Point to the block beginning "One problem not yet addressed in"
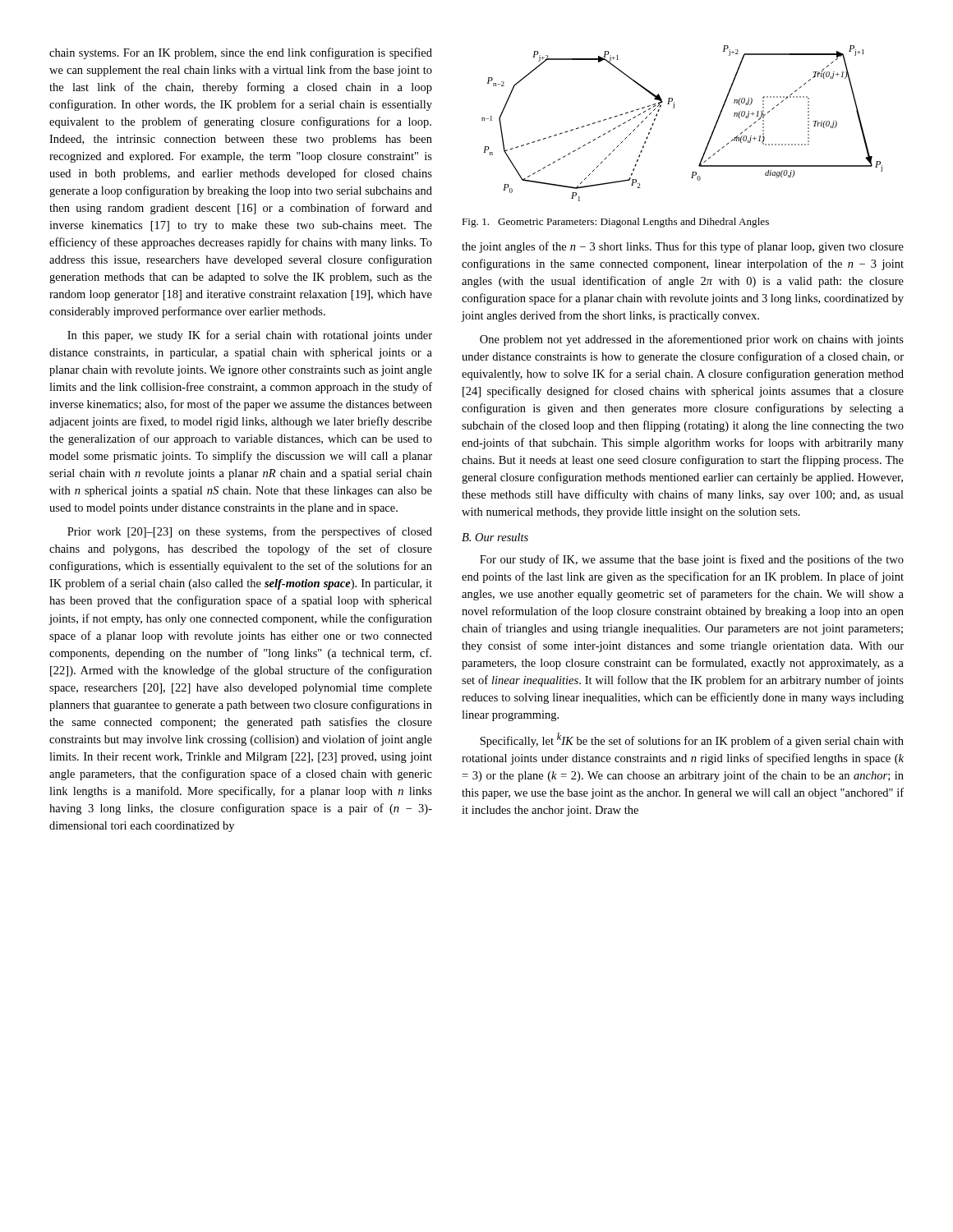 click(x=683, y=426)
